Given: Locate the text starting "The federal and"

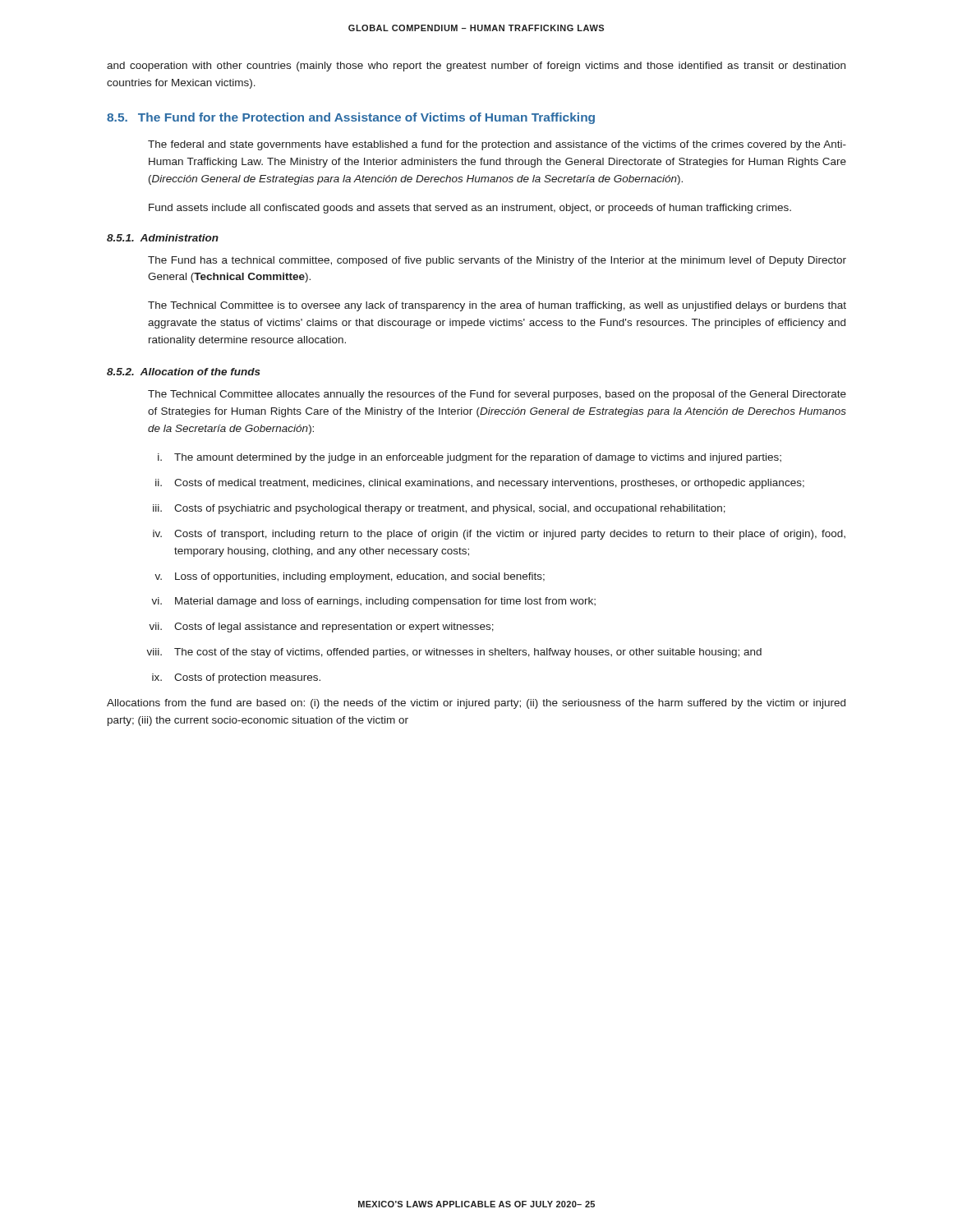Looking at the screenshot, I should (497, 161).
